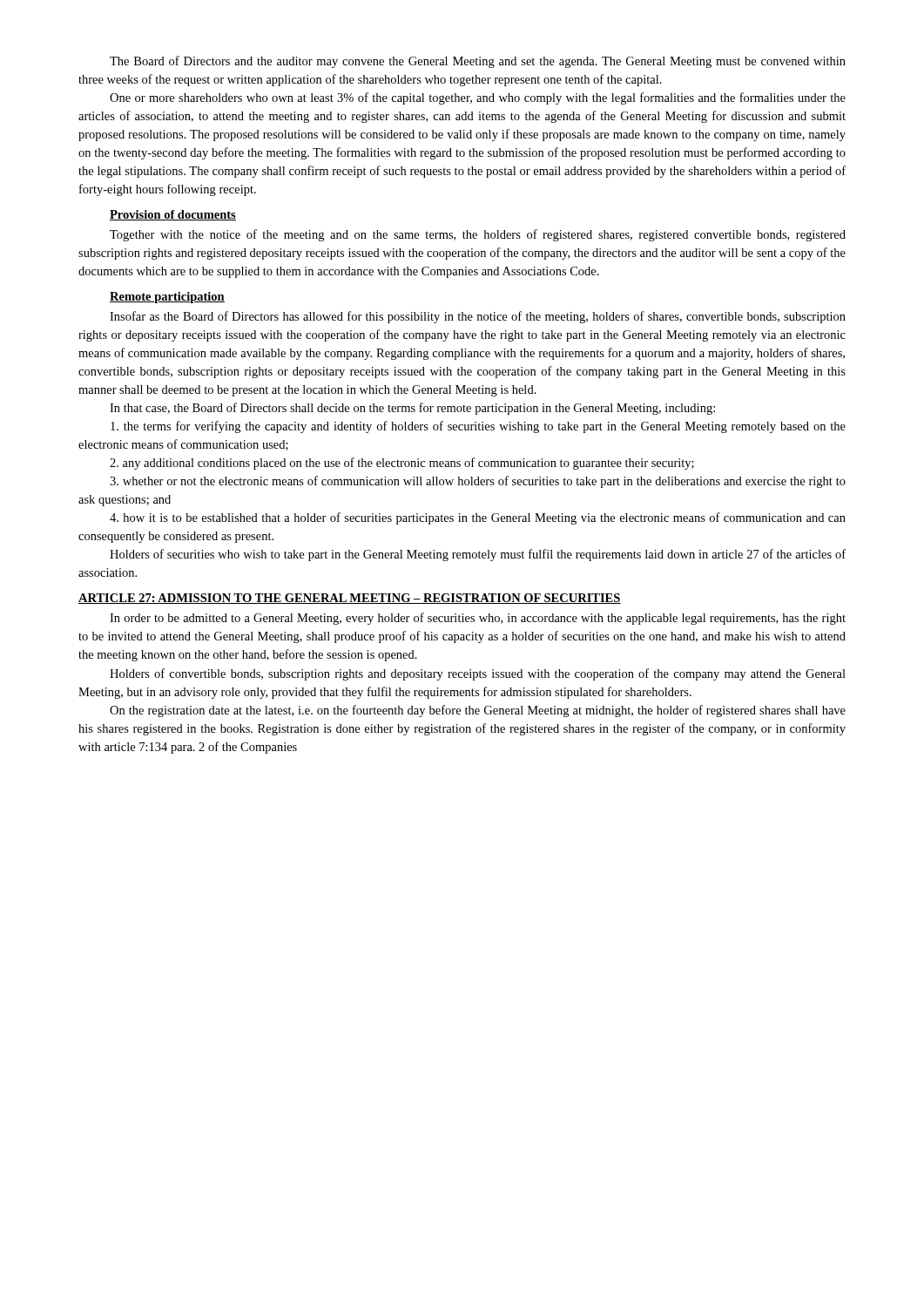Navigate to the text block starting "4. how it is to be established that"

(x=462, y=528)
